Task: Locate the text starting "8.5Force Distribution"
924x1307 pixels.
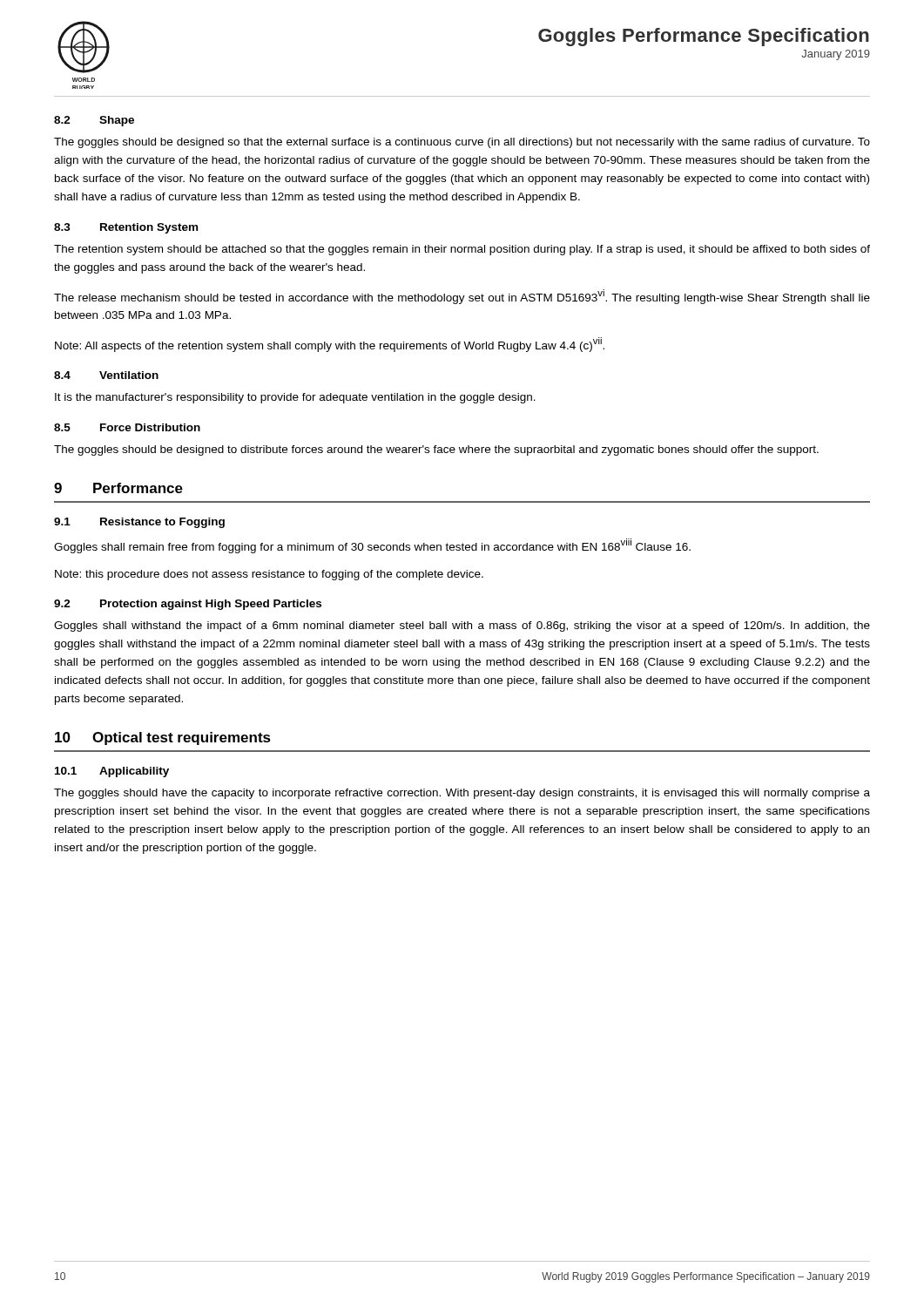Action: point(127,428)
